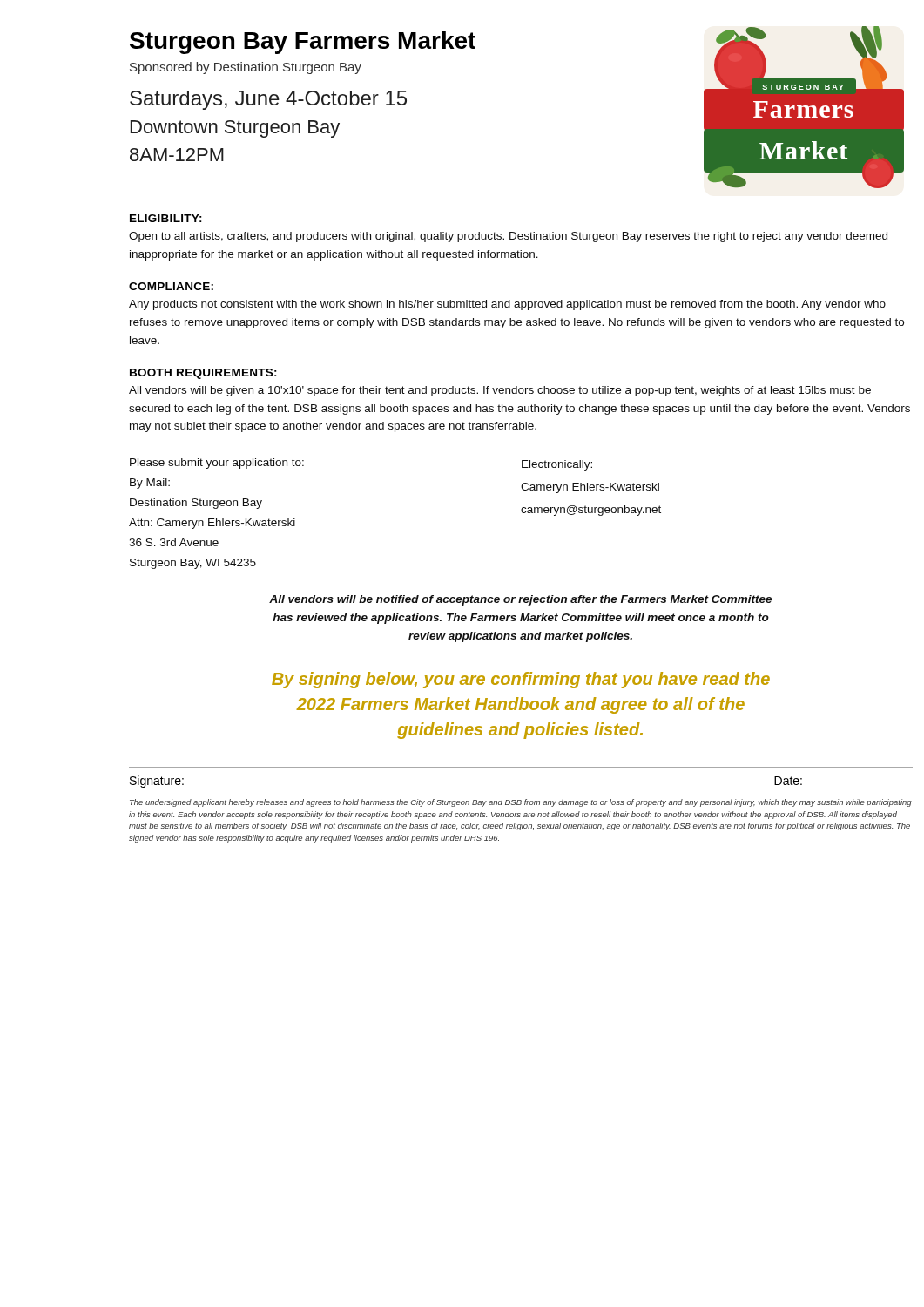
Task: Select the region starting "Any products not consistent with the work shown"
Action: tap(517, 322)
